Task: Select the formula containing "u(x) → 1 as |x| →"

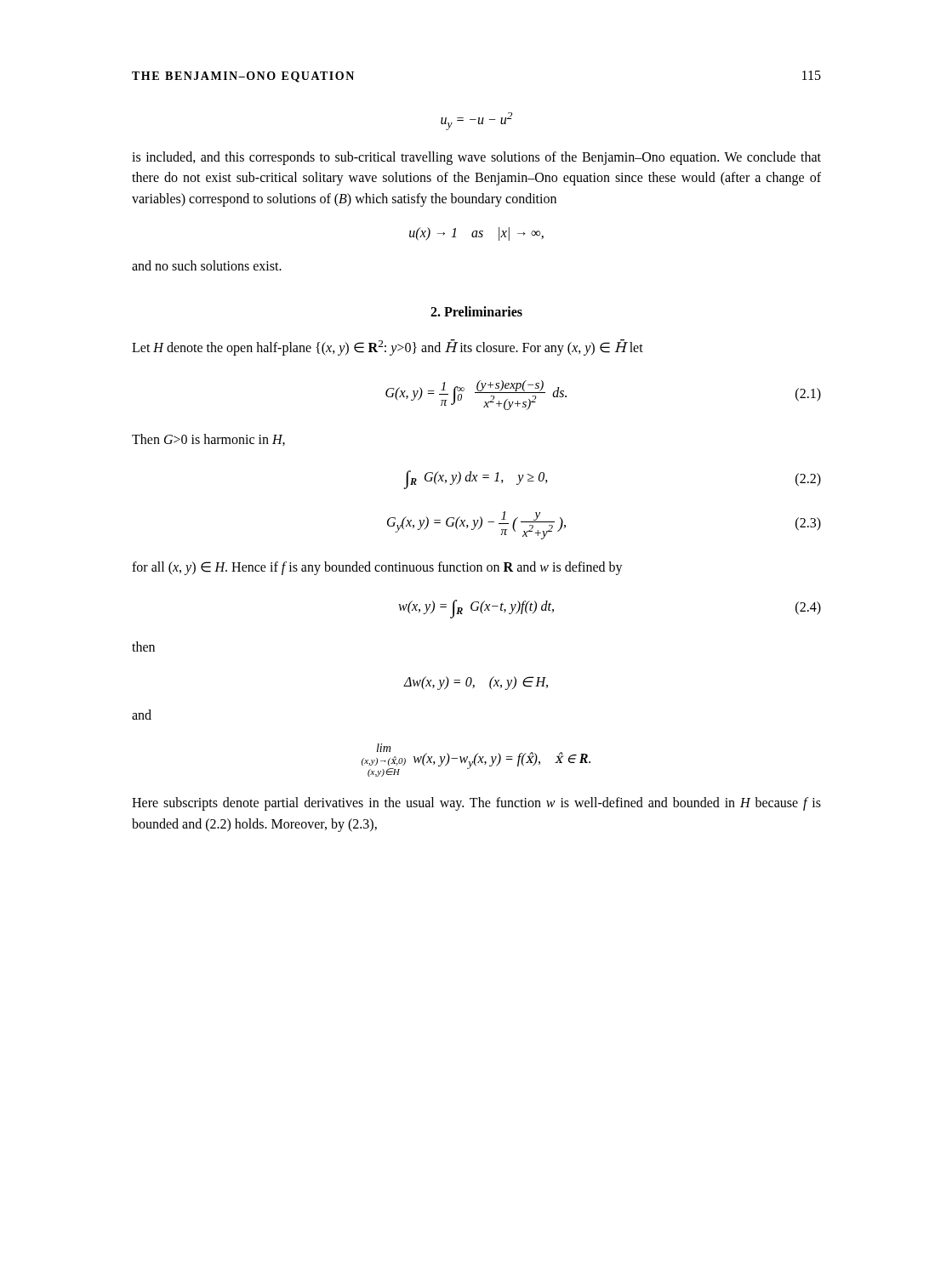Action: tap(476, 233)
